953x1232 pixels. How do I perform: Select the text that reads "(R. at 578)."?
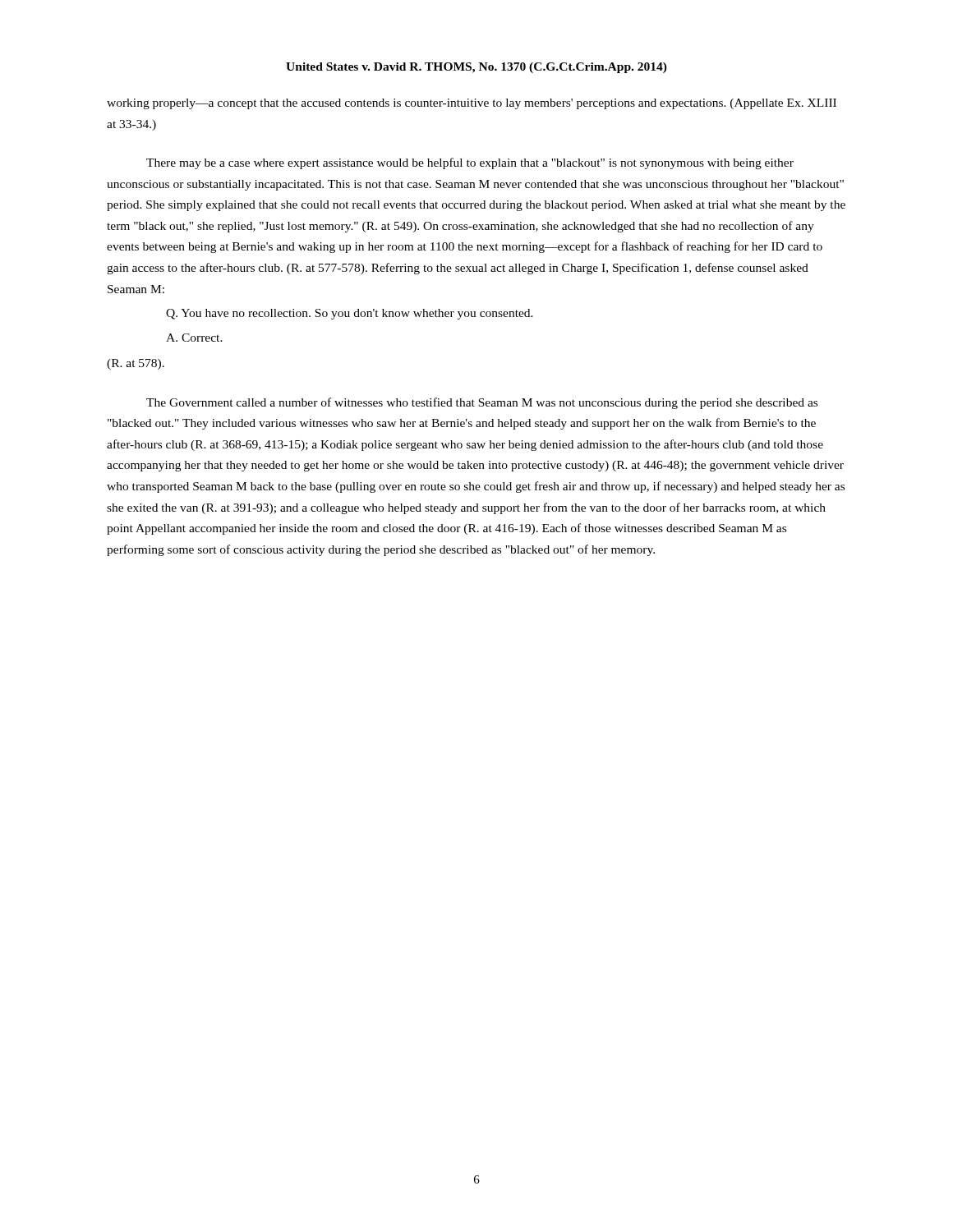pos(136,364)
